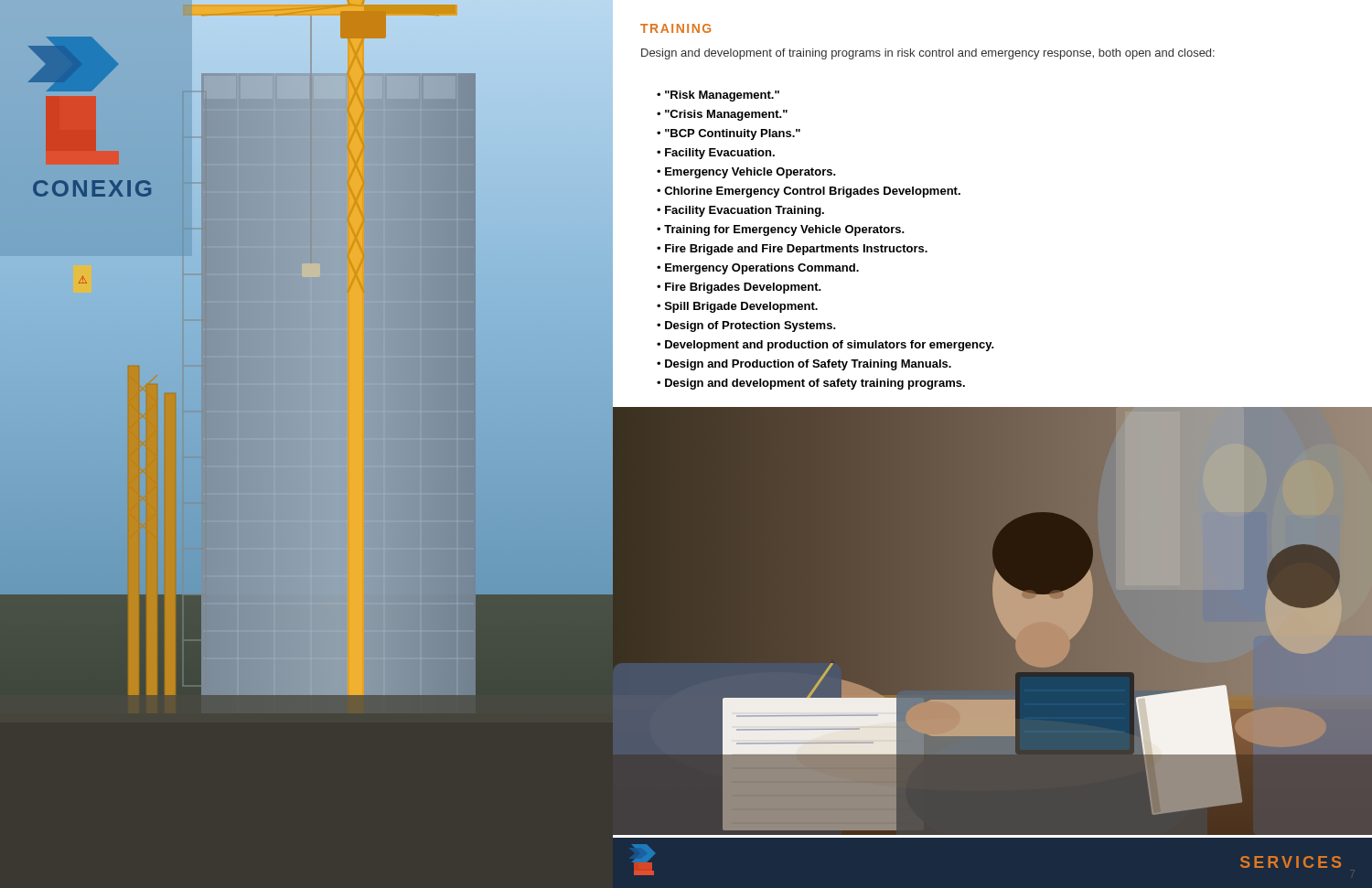
Task: Click where it says "• "Risk Management.""
Action: point(718,96)
